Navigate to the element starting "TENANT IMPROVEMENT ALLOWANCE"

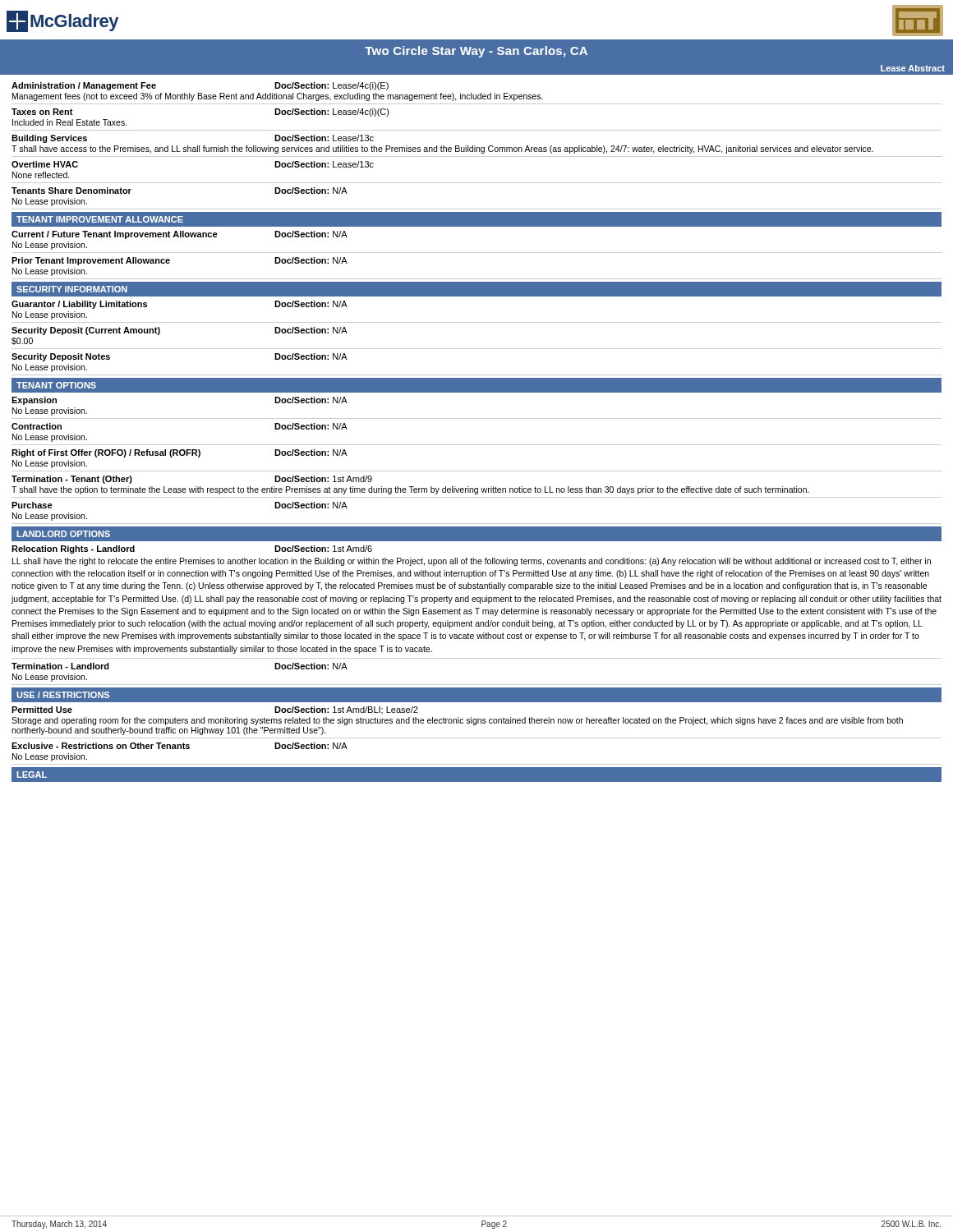100,219
